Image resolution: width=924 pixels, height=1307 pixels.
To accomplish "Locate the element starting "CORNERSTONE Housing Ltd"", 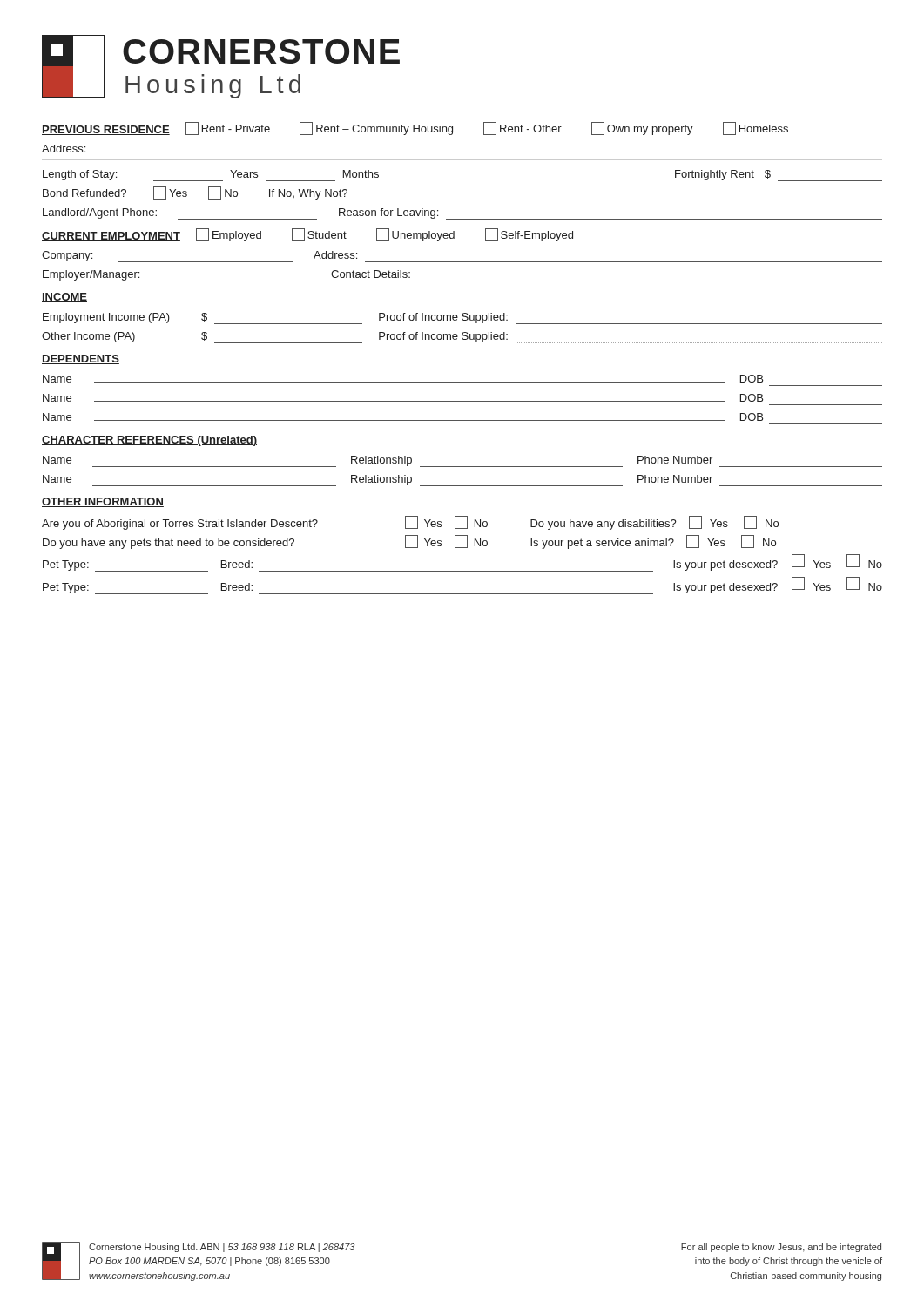I will 222,66.
